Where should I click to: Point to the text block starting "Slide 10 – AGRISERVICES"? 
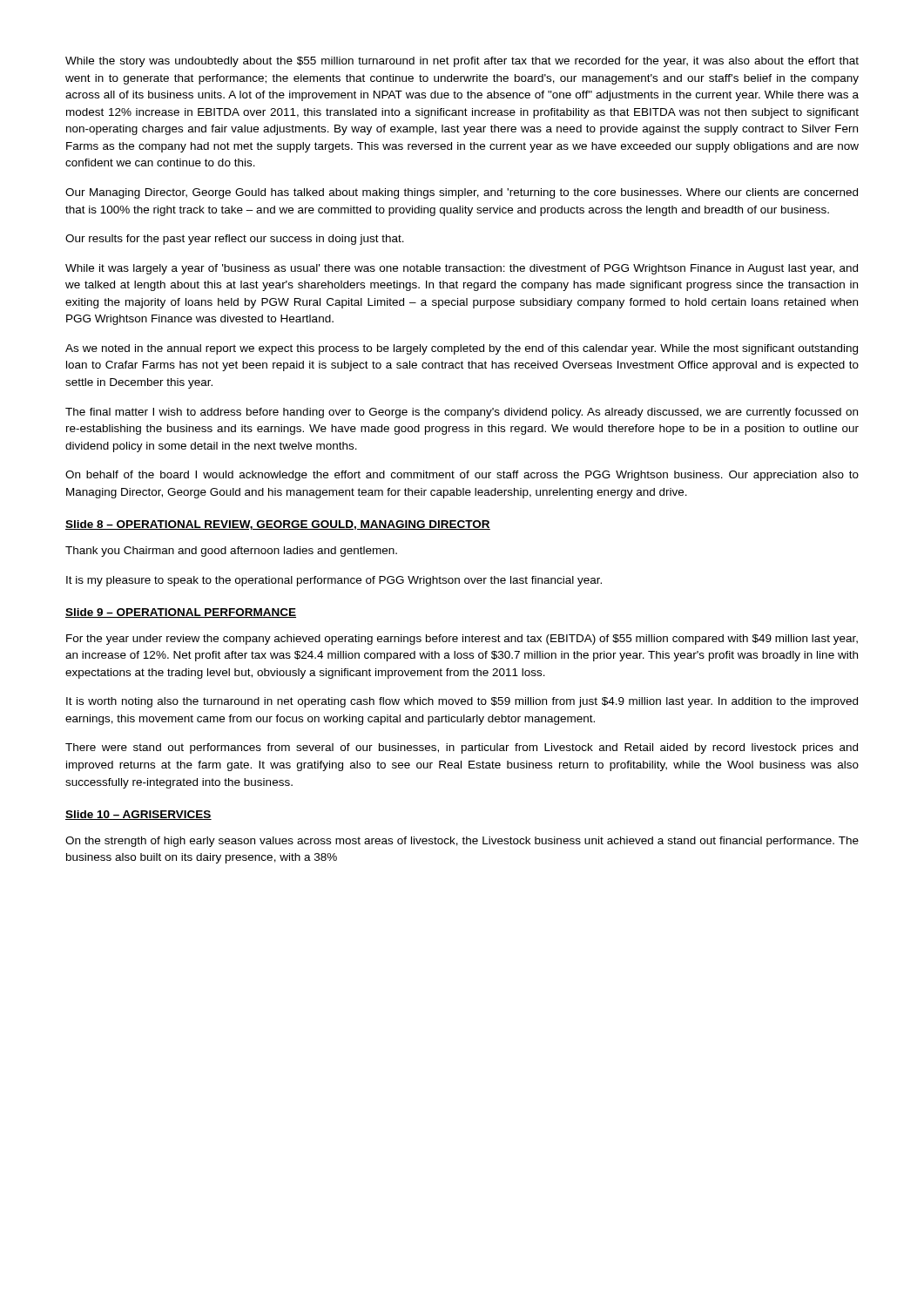(x=138, y=814)
